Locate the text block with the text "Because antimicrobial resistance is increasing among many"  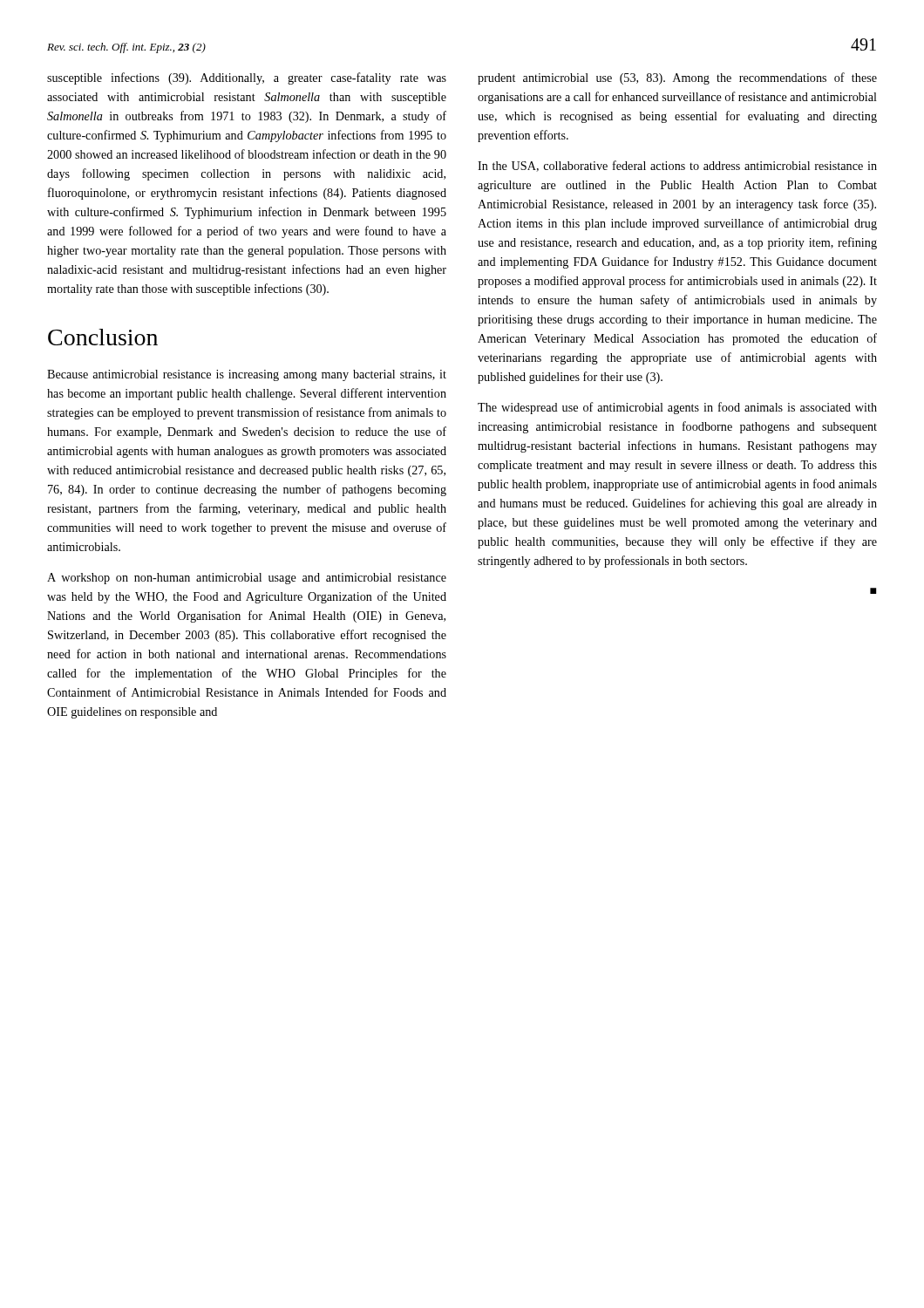click(x=247, y=460)
